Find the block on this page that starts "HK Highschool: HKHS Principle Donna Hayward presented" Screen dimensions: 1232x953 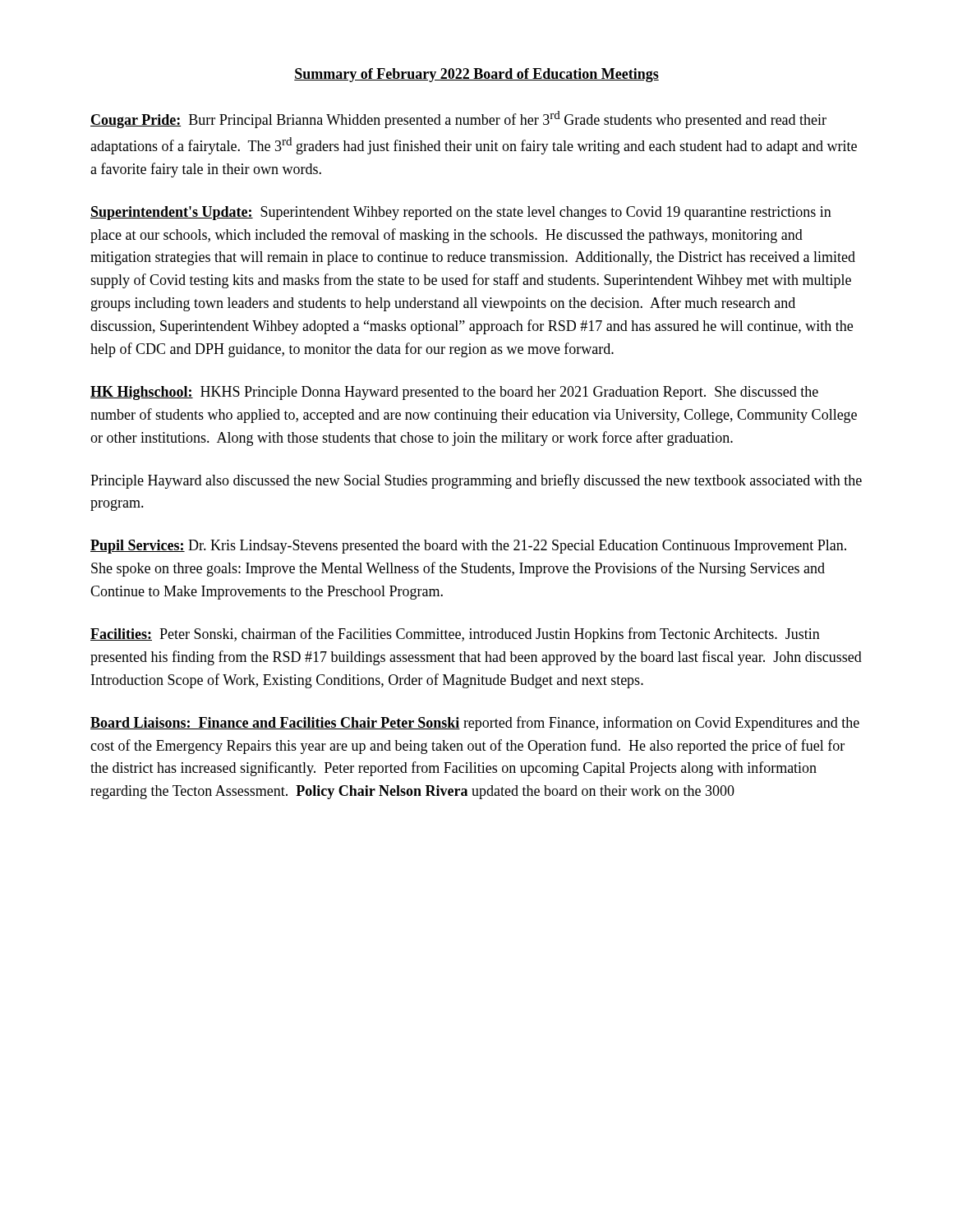tap(476, 415)
